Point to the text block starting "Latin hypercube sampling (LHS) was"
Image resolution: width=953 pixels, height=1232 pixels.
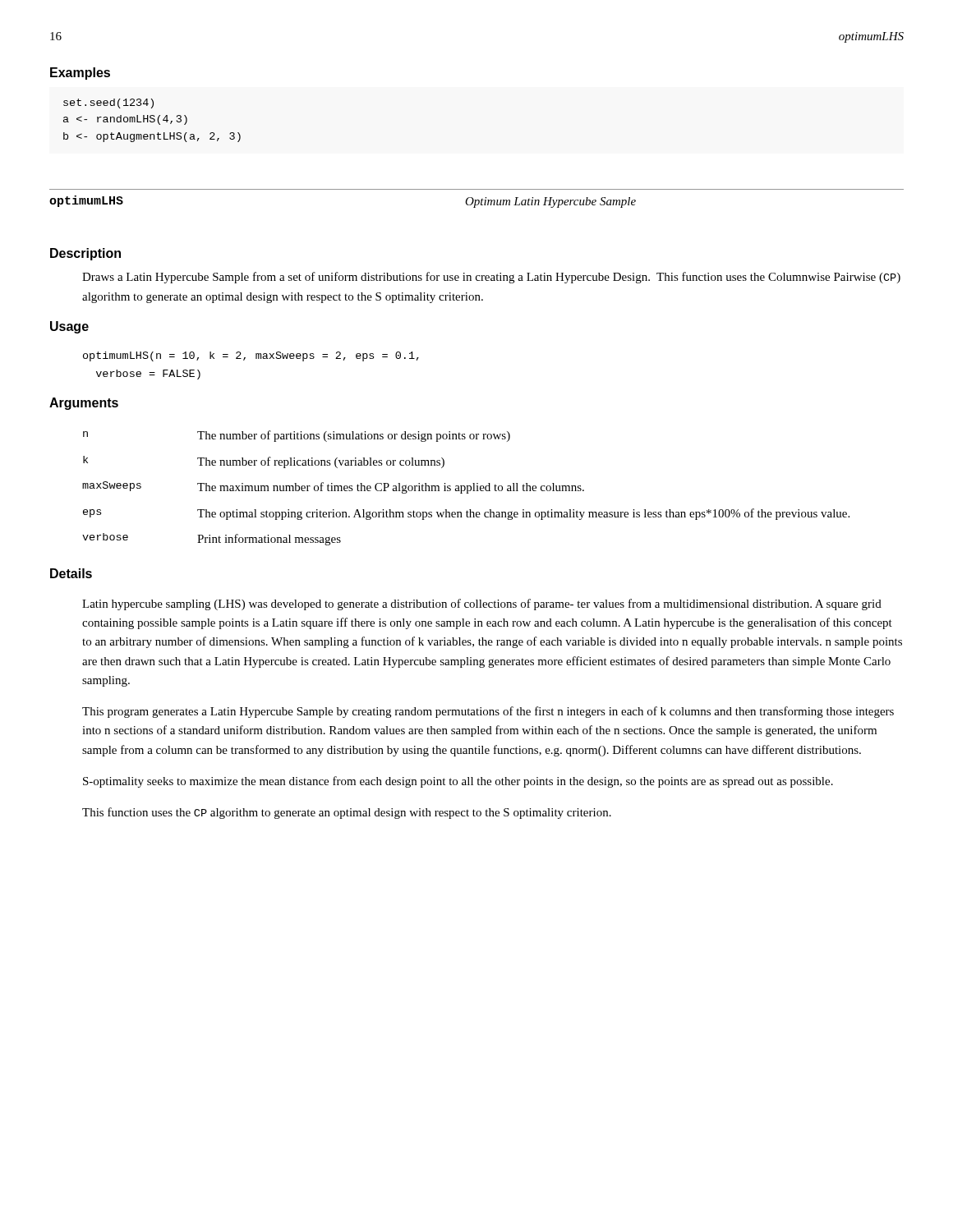(493, 642)
